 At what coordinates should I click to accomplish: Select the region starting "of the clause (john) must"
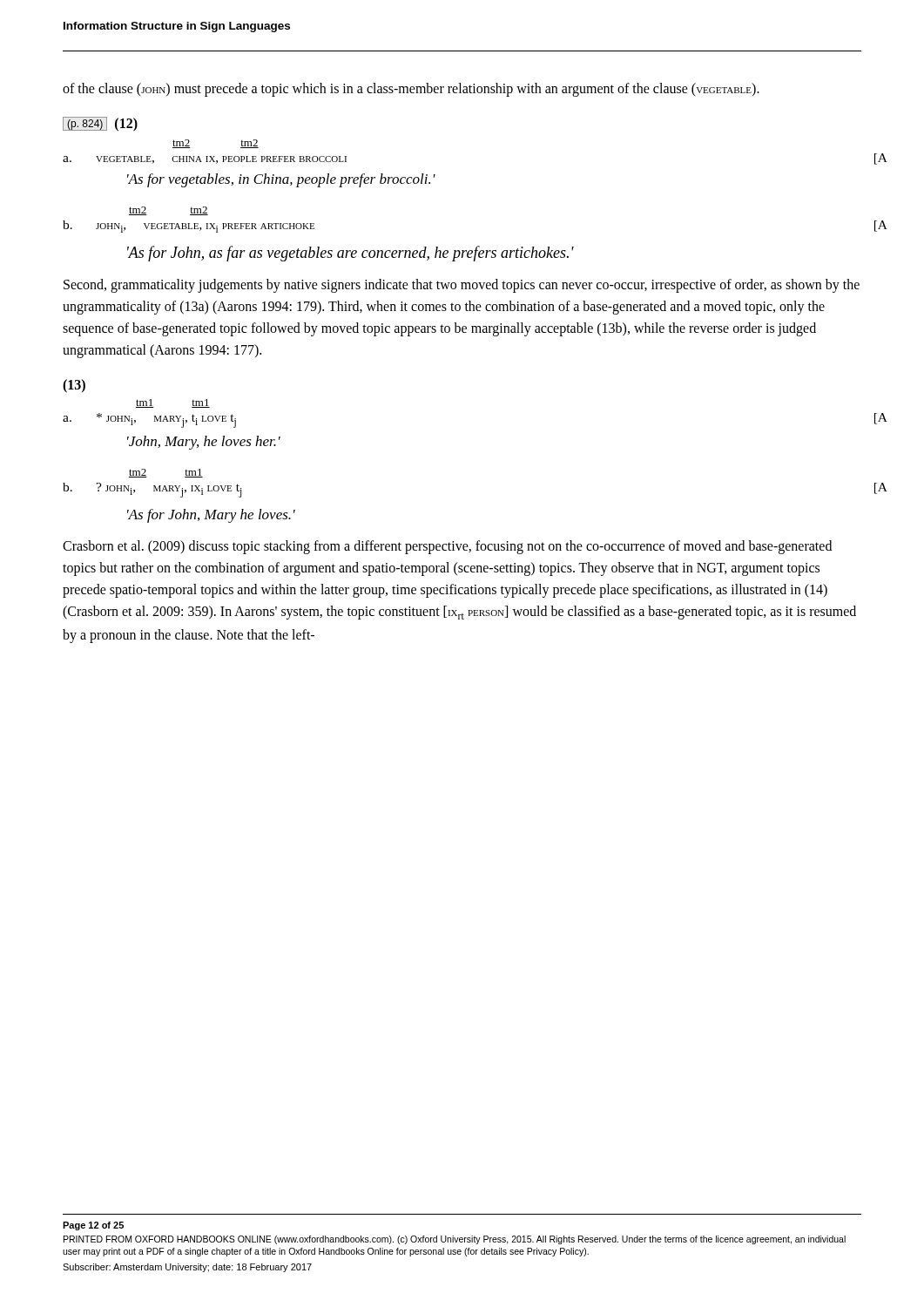click(x=411, y=88)
